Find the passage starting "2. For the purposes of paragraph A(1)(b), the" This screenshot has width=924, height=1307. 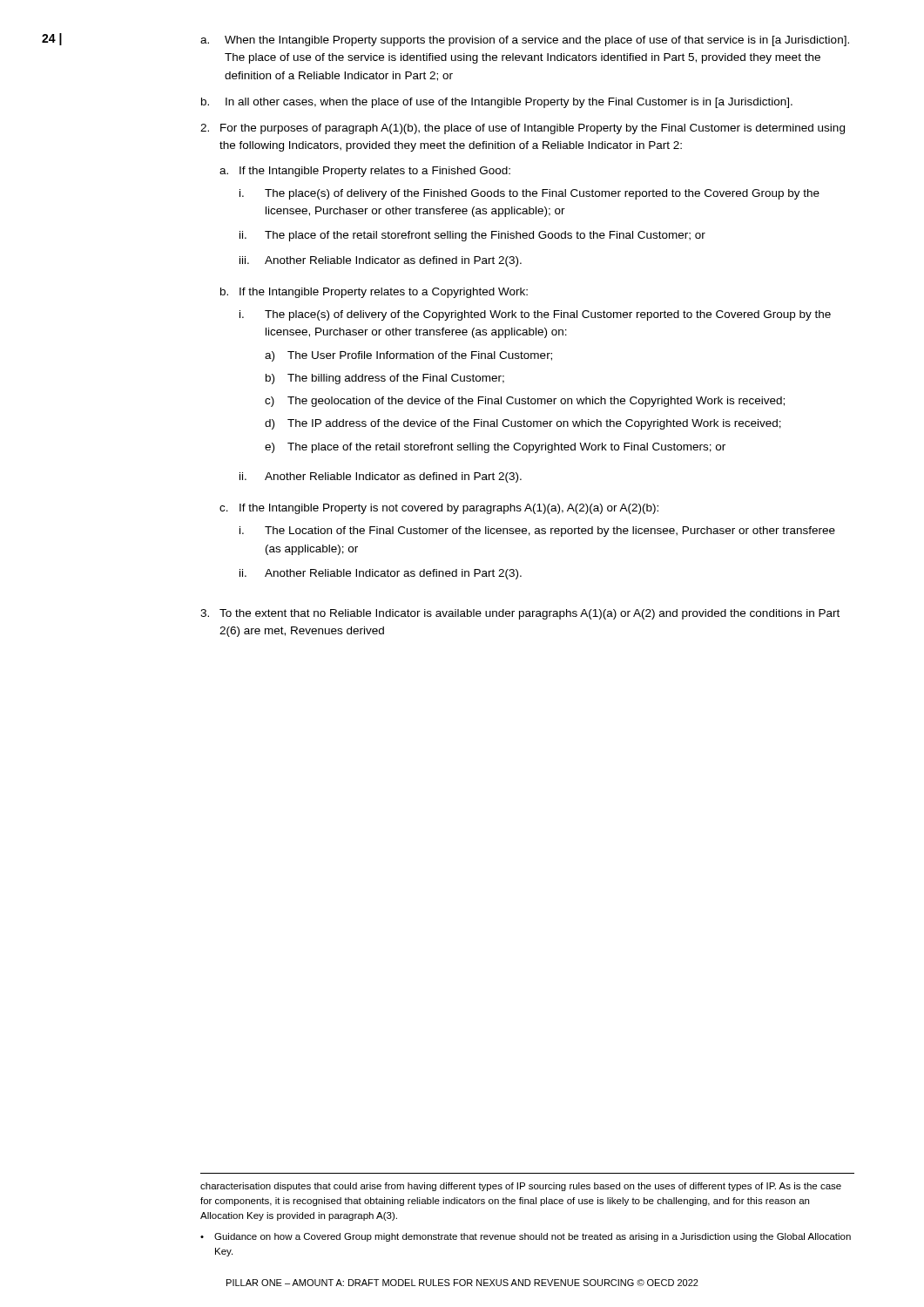527,358
